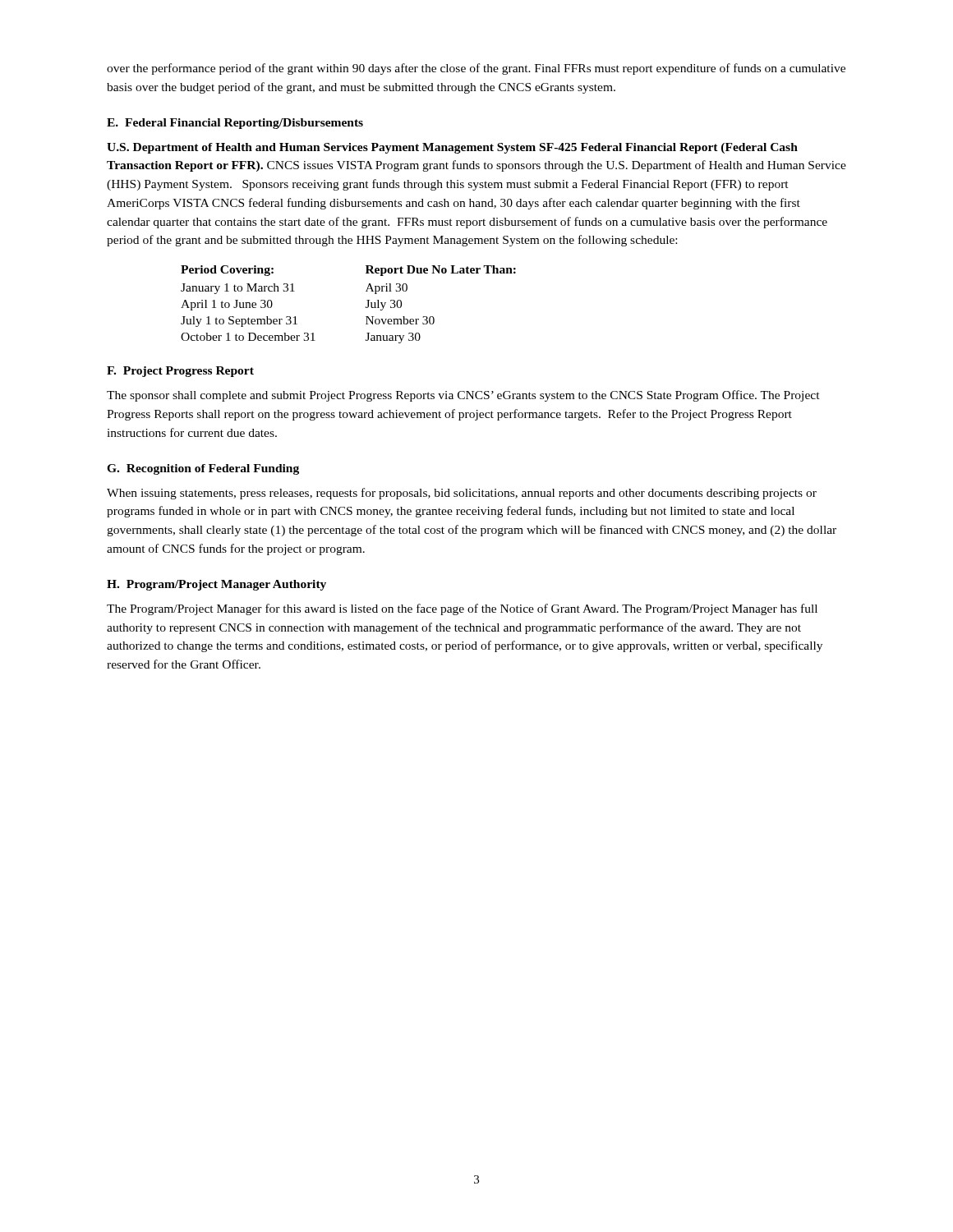Where is the passage that starts "The sponsor shall complete and"?

tap(463, 414)
